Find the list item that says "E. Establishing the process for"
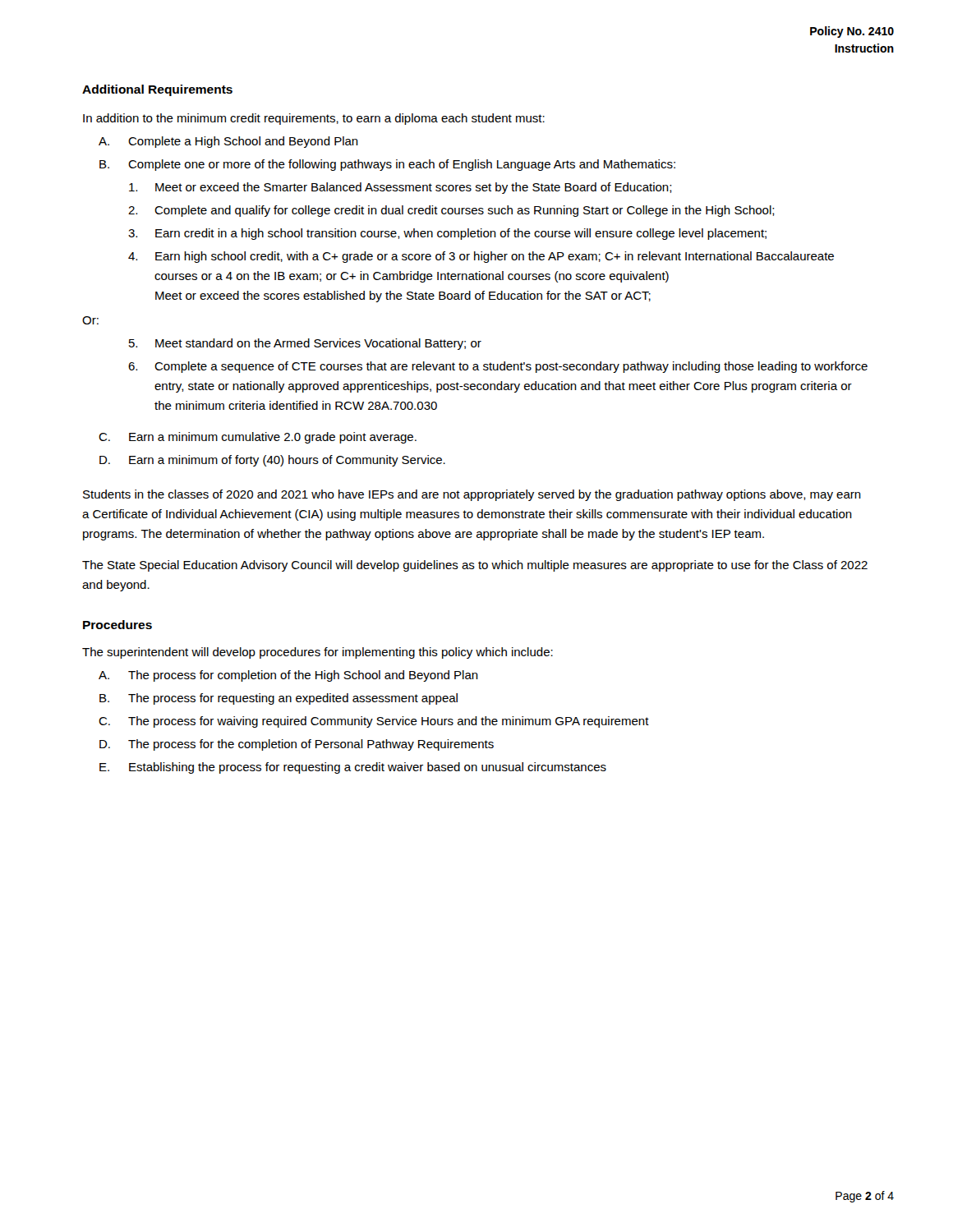The image size is (953, 1232). (x=476, y=767)
